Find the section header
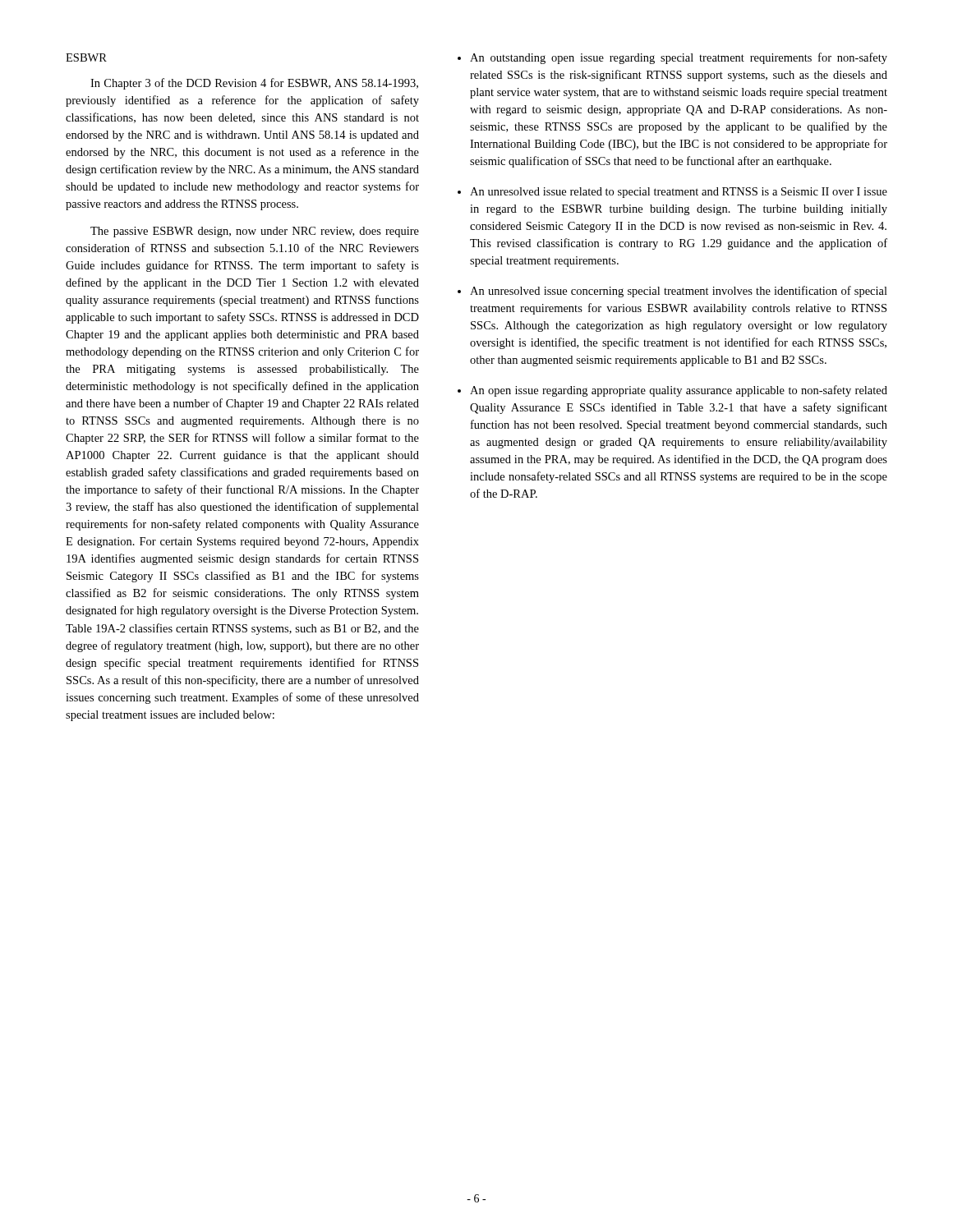 pyautogui.click(x=86, y=57)
